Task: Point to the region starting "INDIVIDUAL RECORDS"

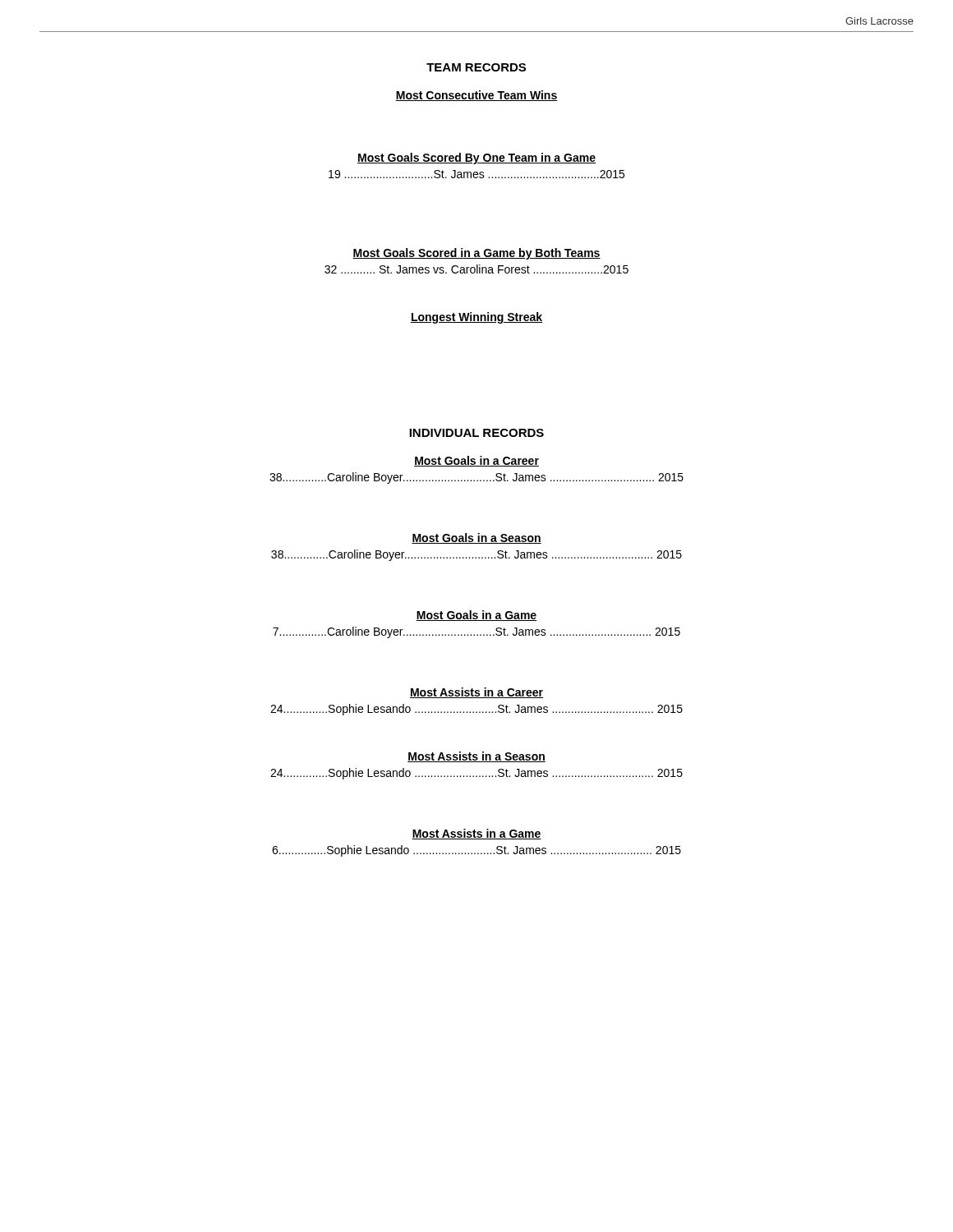Action: click(x=476, y=432)
